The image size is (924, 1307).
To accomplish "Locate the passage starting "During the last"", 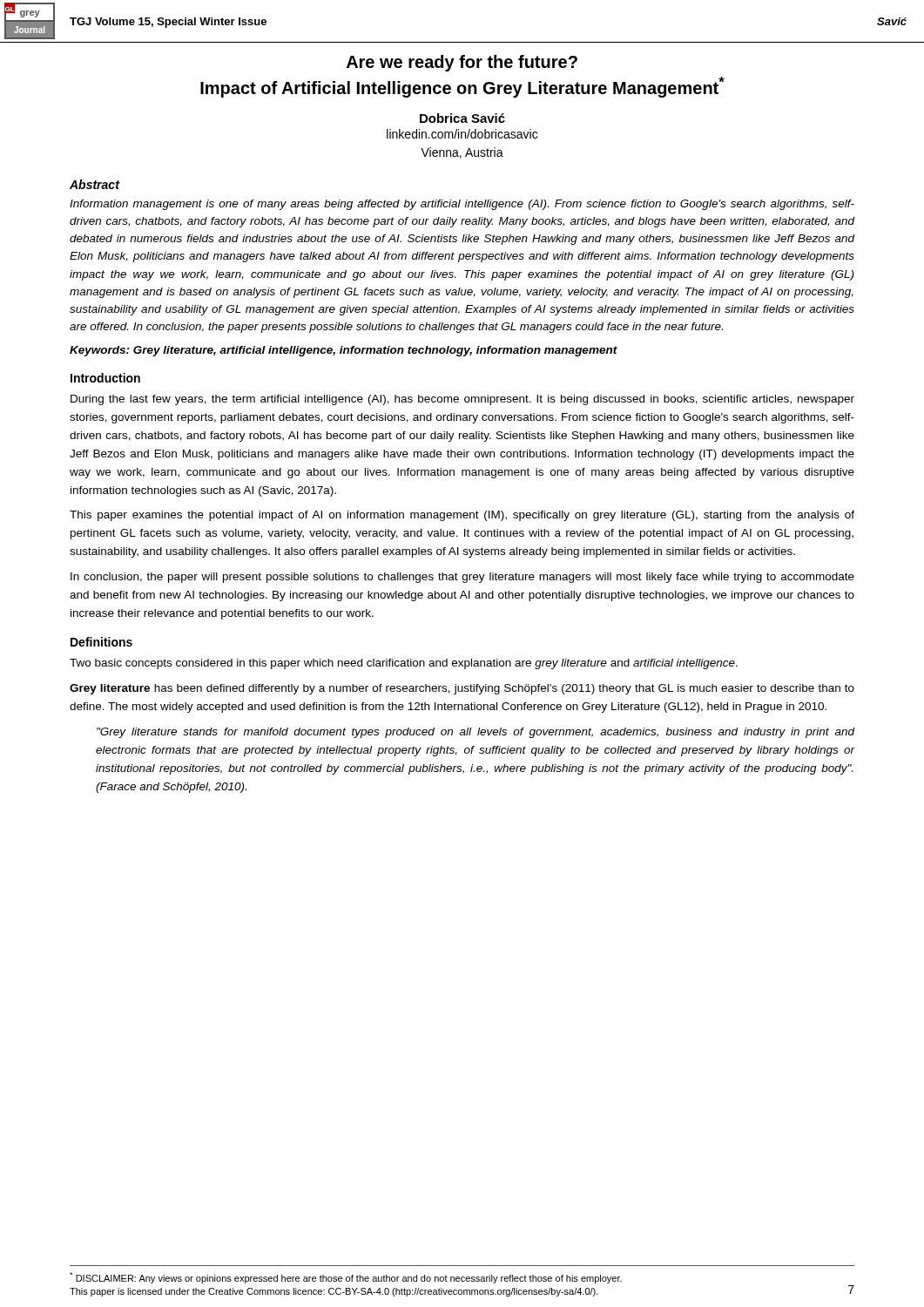I will [x=462, y=444].
